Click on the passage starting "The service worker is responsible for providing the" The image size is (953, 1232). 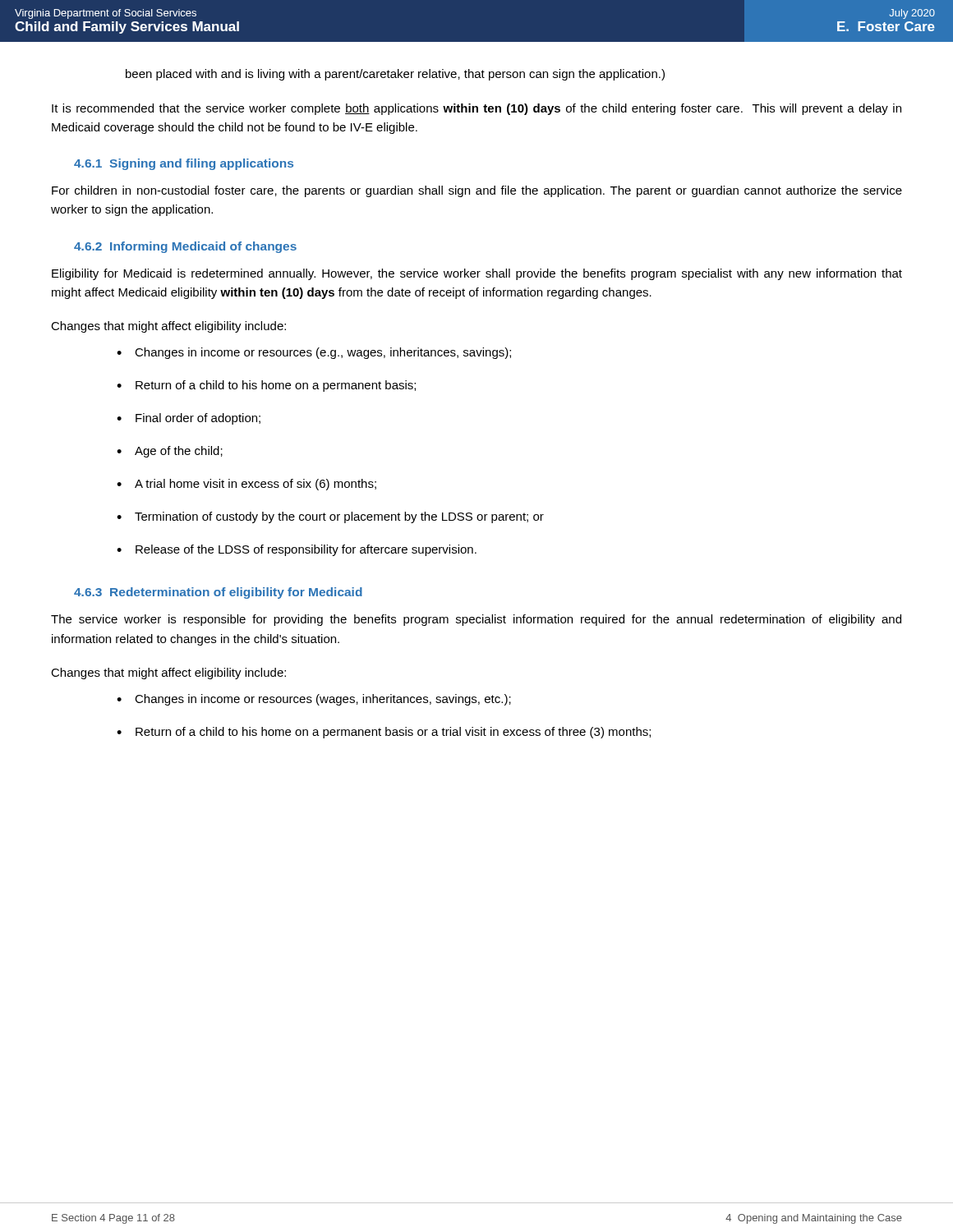point(476,629)
